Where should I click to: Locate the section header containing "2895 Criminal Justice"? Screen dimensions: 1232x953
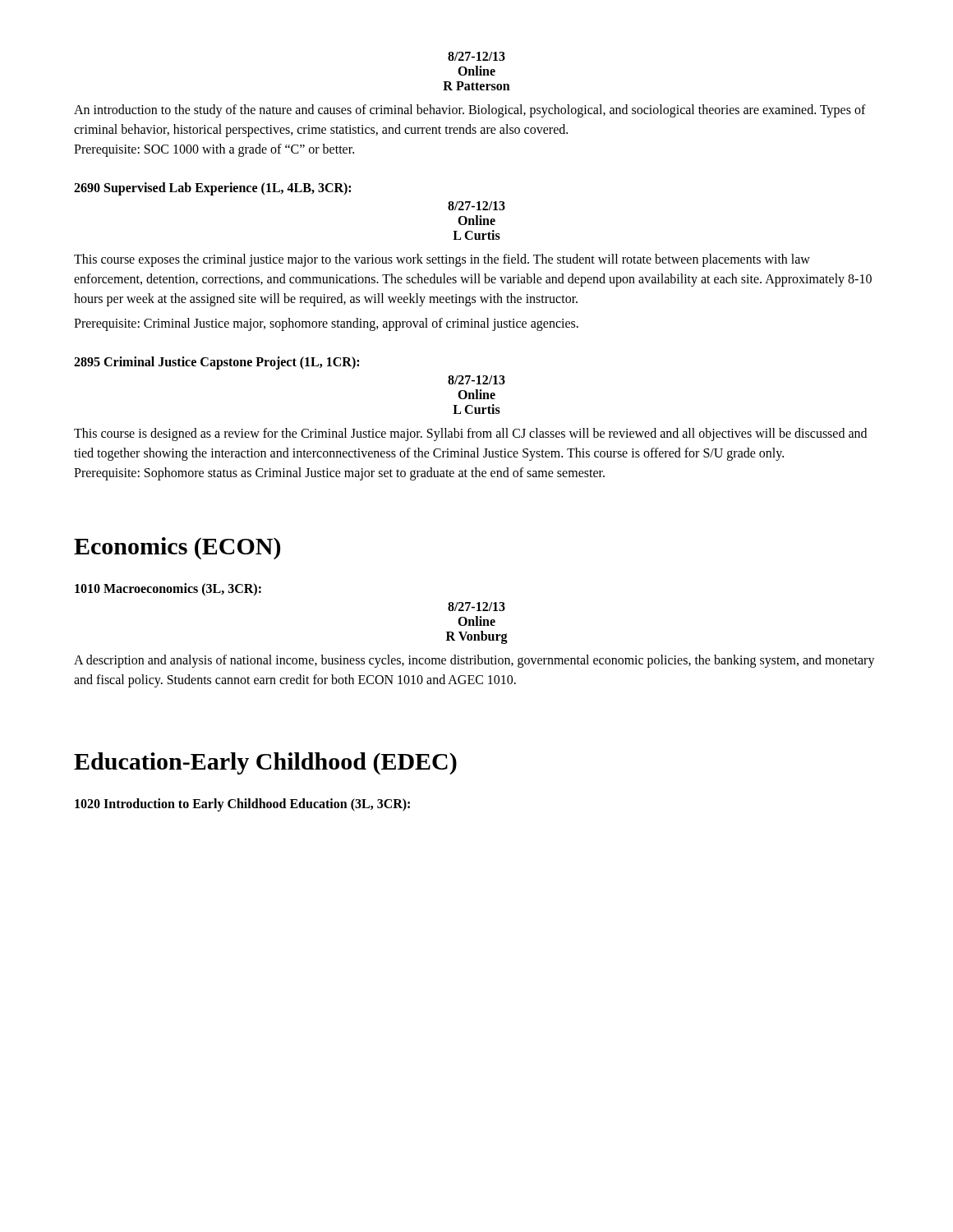217,362
